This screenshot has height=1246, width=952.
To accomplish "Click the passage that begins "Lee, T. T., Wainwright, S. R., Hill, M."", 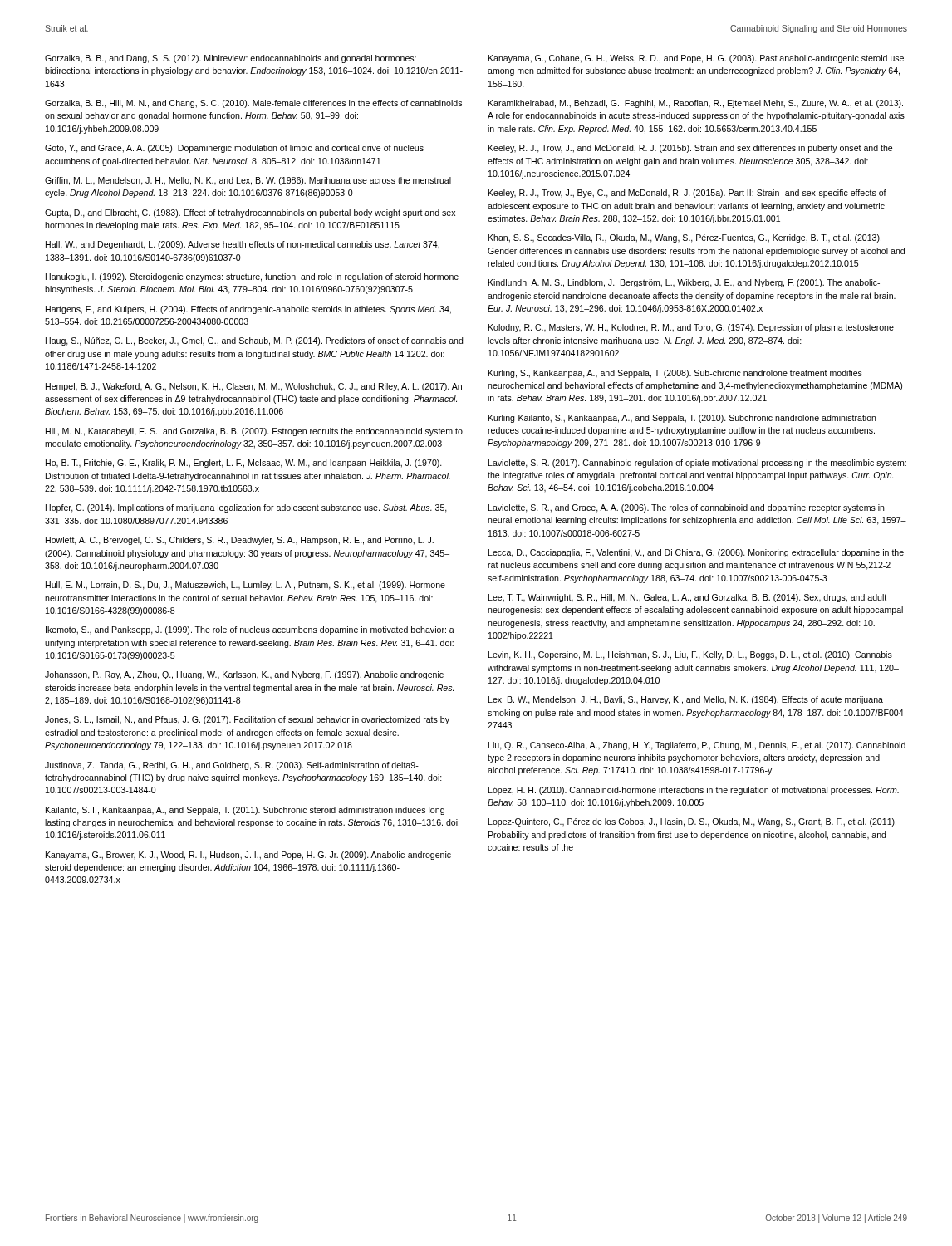I will (695, 616).
